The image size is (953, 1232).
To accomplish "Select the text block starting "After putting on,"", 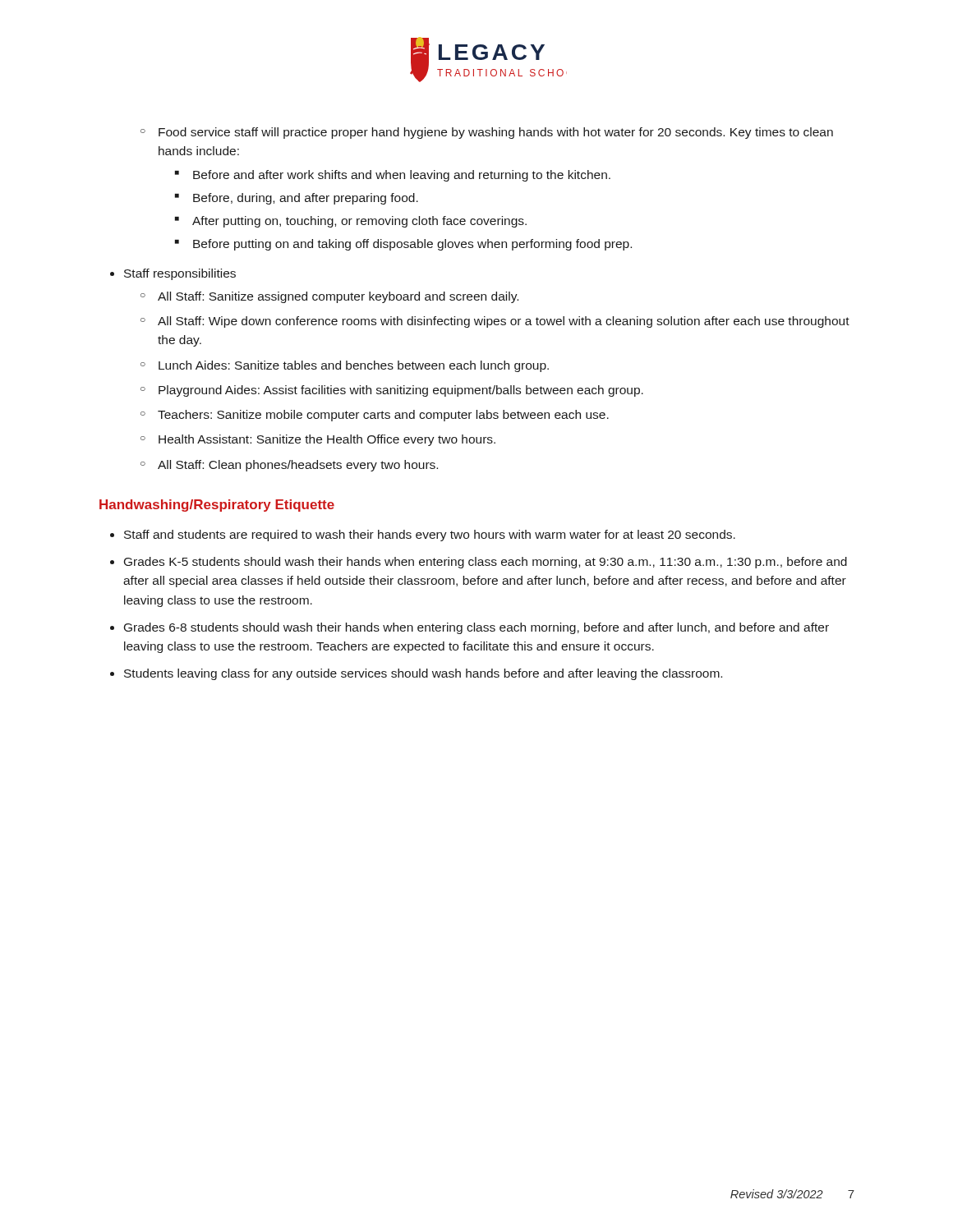I will tap(360, 221).
